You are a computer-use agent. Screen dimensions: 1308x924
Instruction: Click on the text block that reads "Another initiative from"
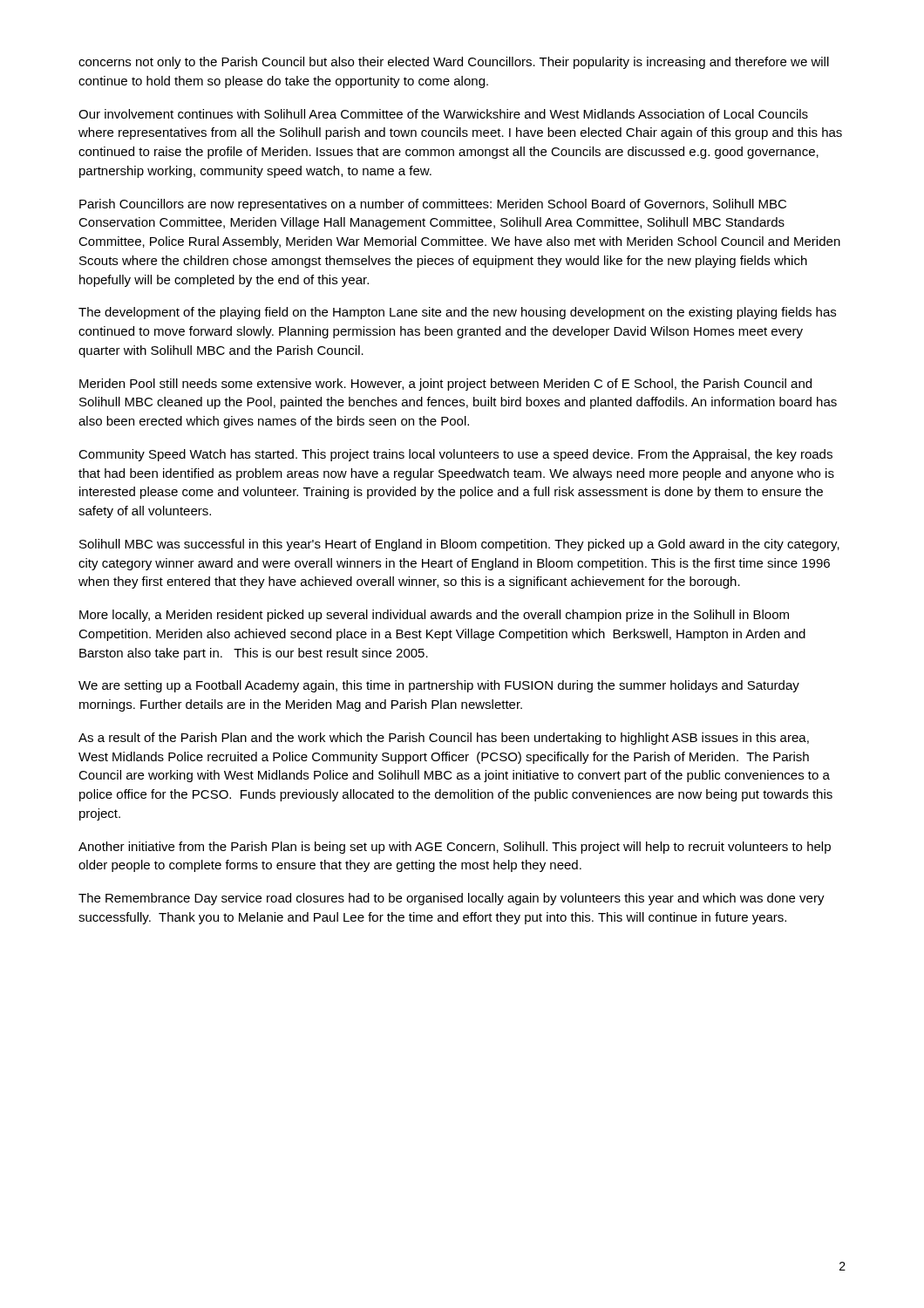[x=455, y=855]
